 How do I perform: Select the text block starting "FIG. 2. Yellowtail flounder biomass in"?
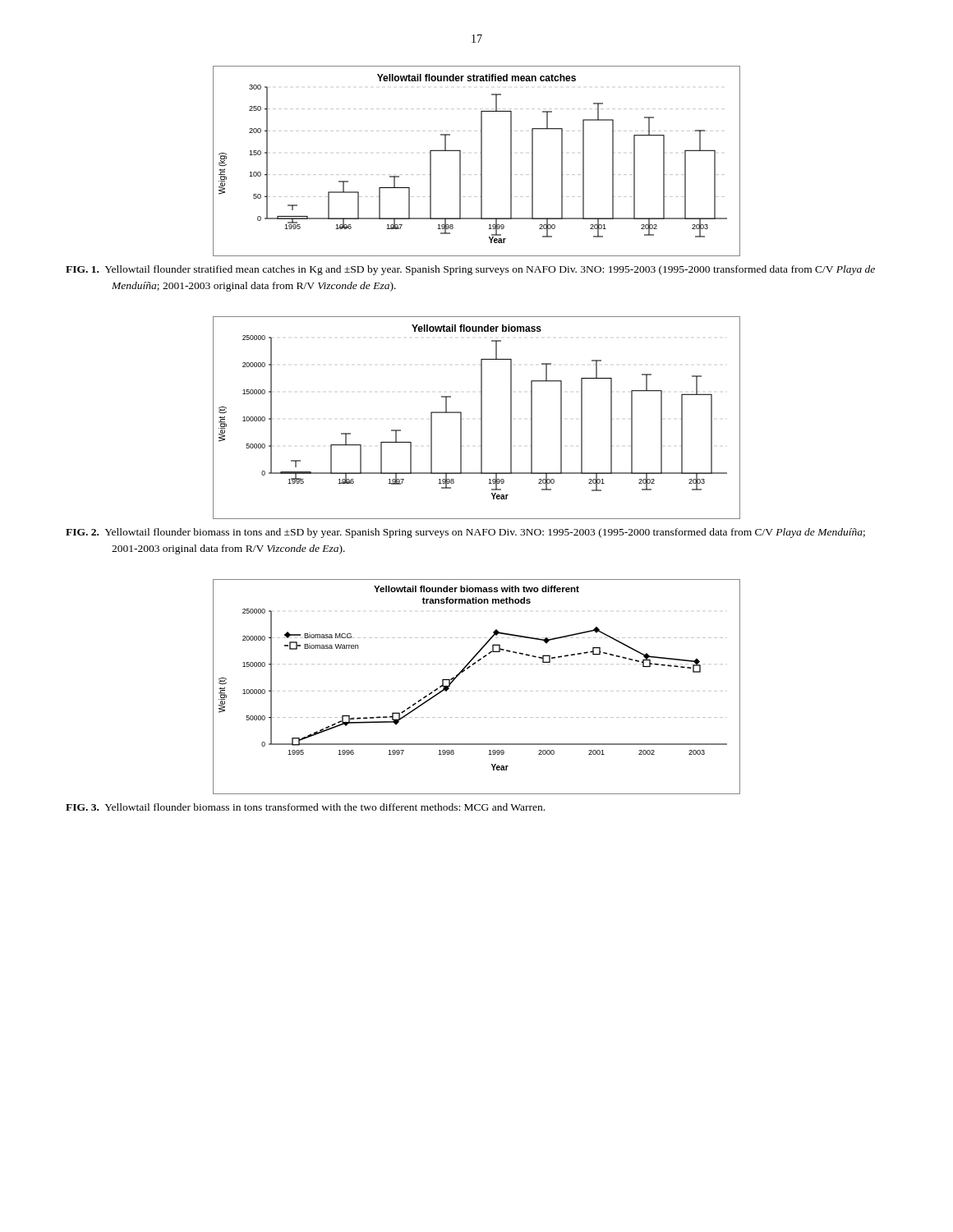pyautogui.click(x=466, y=540)
